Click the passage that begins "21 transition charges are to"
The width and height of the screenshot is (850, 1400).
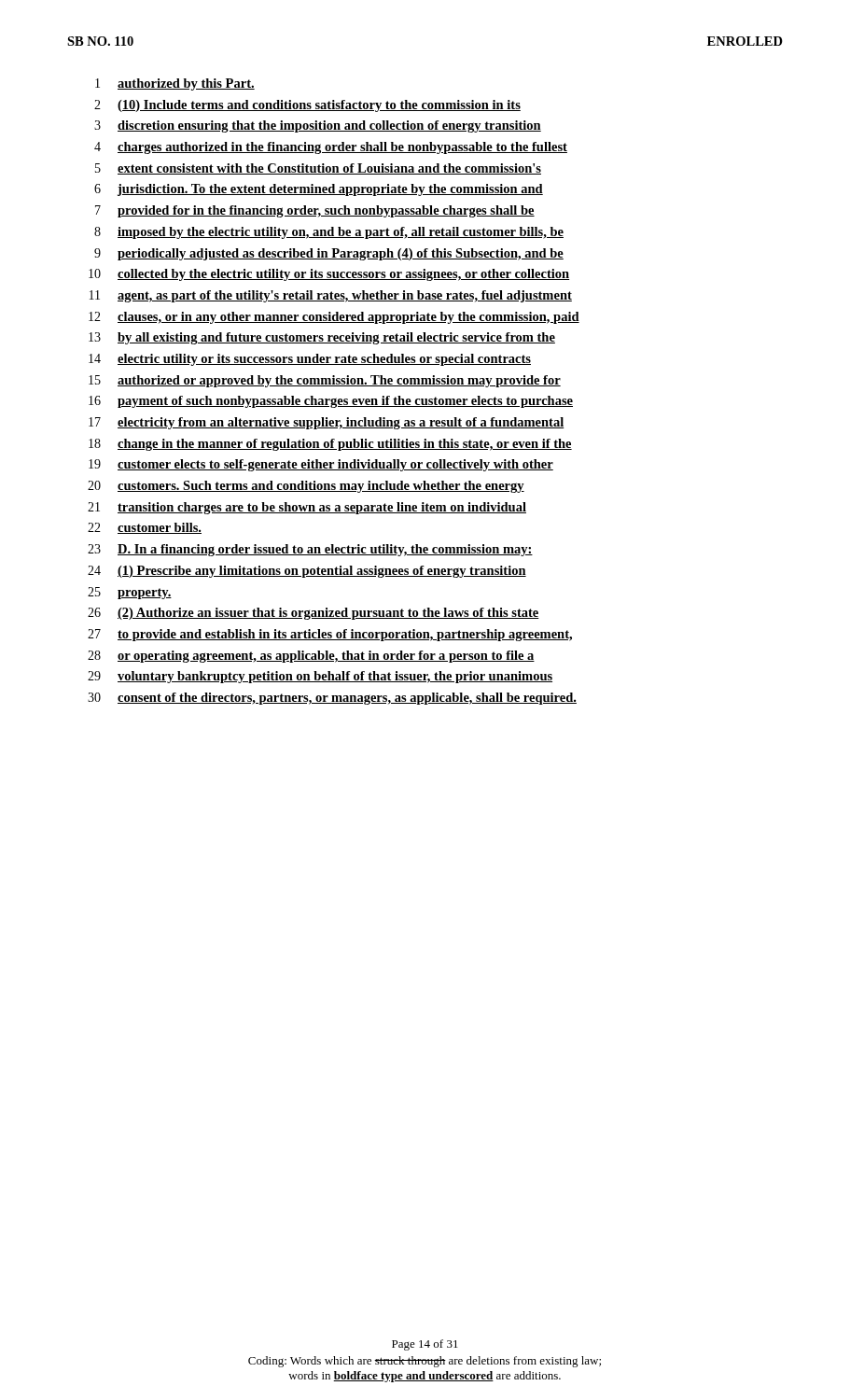[x=425, y=507]
